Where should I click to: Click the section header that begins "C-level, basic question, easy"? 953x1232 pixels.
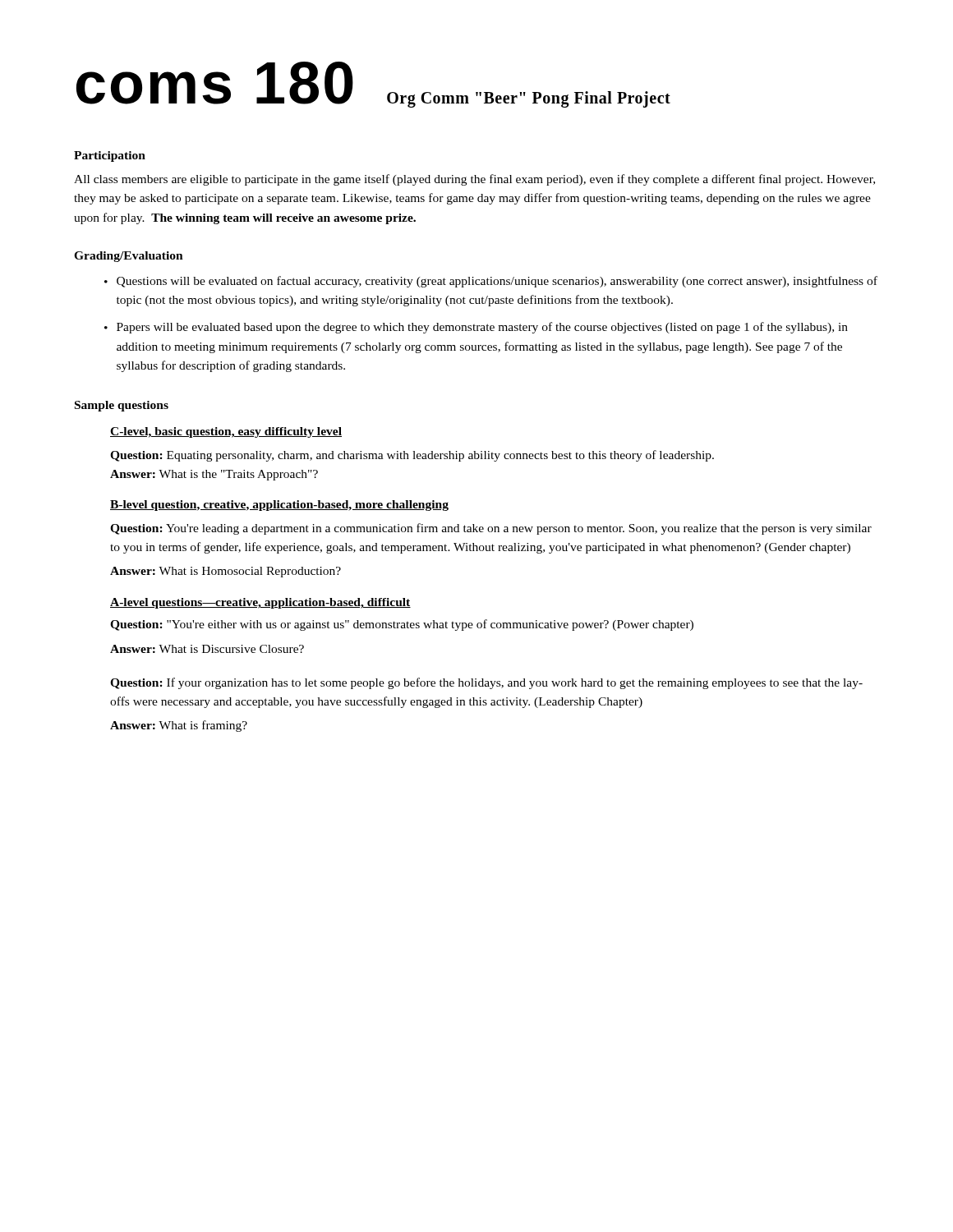click(226, 431)
